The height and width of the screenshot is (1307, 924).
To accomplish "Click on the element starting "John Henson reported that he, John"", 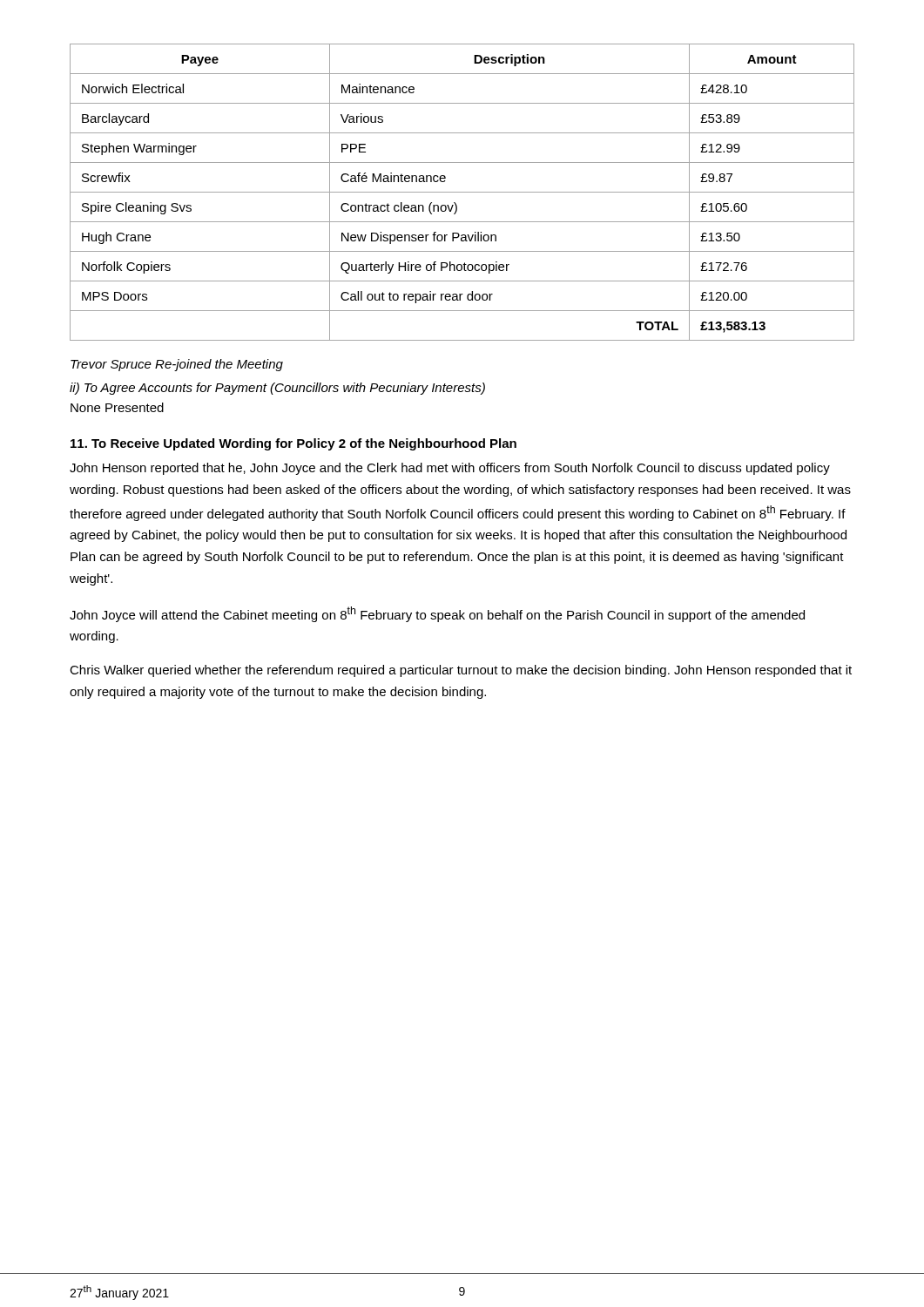I will pyautogui.click(x=460, y=523).
